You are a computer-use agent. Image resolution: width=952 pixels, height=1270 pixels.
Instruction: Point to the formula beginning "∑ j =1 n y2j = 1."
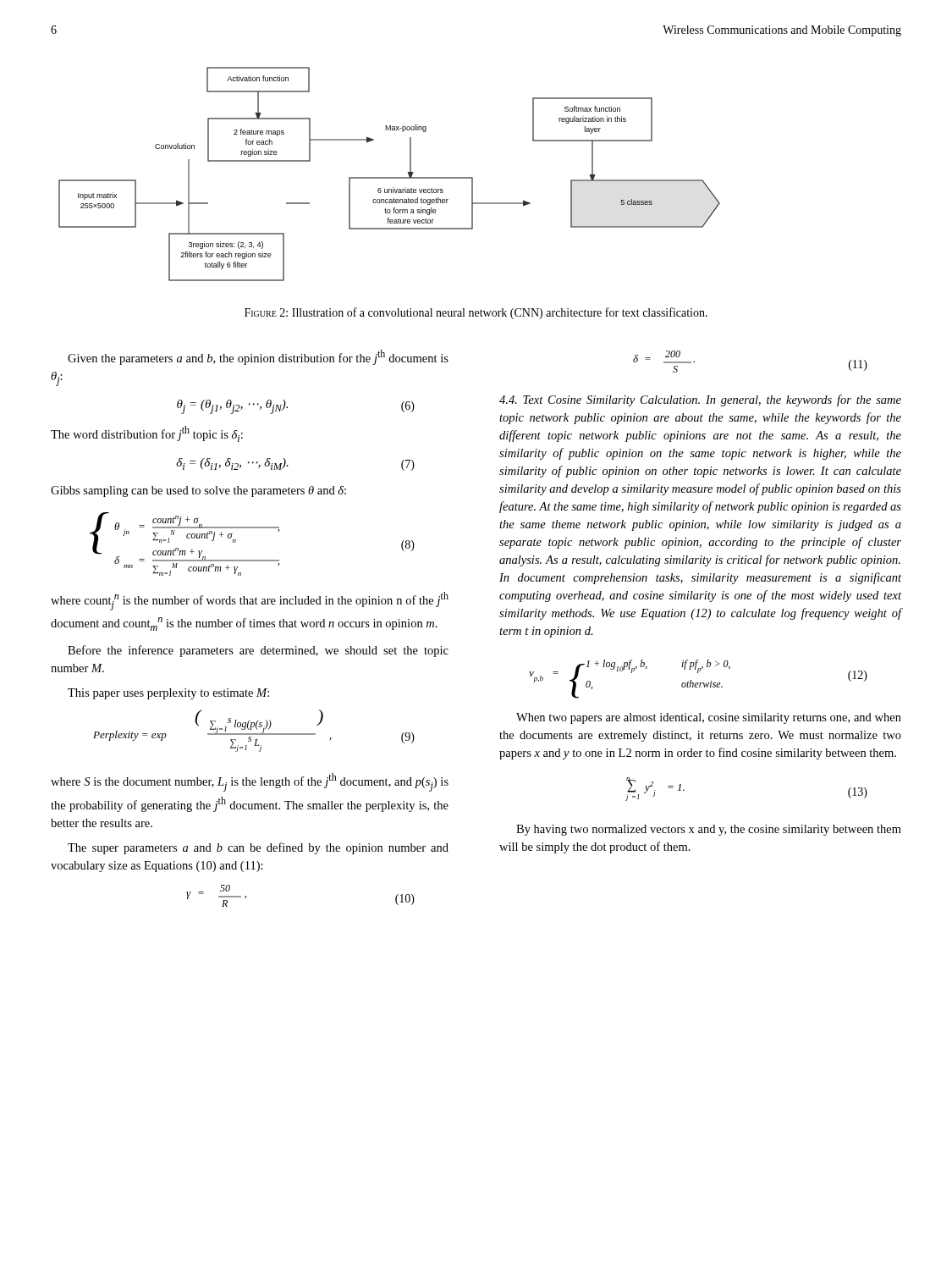[x=683, y=791]
